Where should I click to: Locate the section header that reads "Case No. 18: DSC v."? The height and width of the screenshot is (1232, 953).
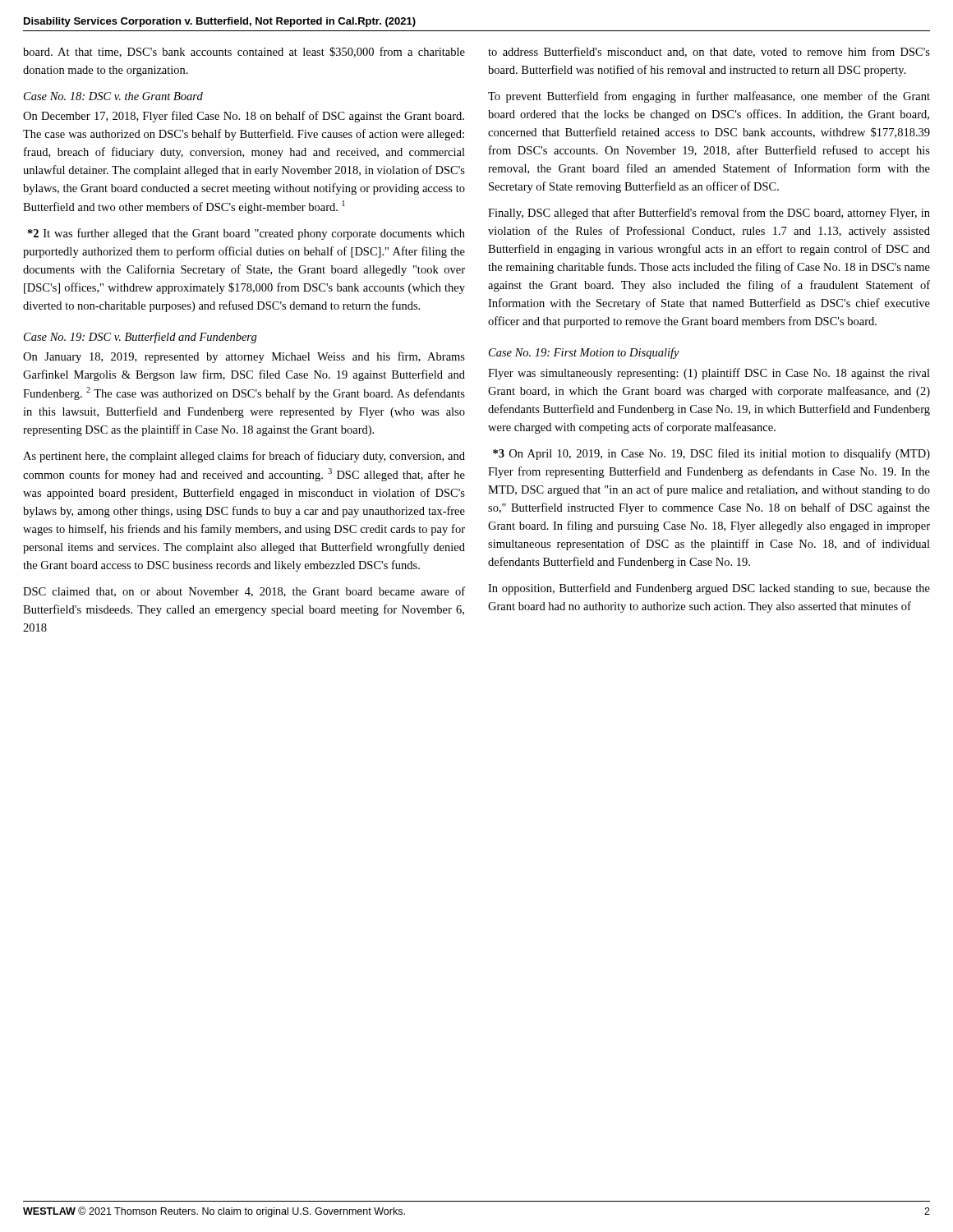point(113,96)
